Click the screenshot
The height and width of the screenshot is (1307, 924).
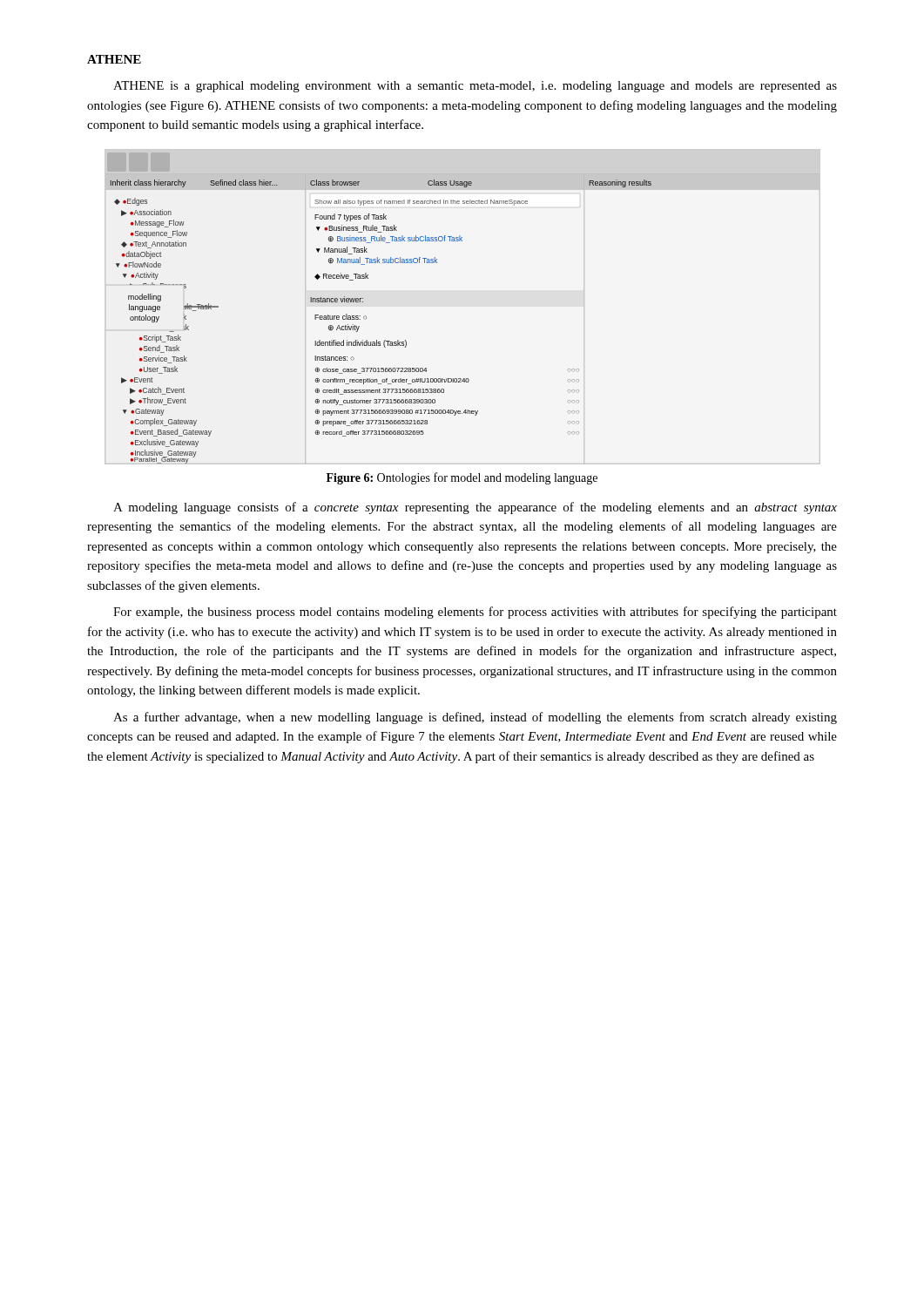(x=462, y=308)
